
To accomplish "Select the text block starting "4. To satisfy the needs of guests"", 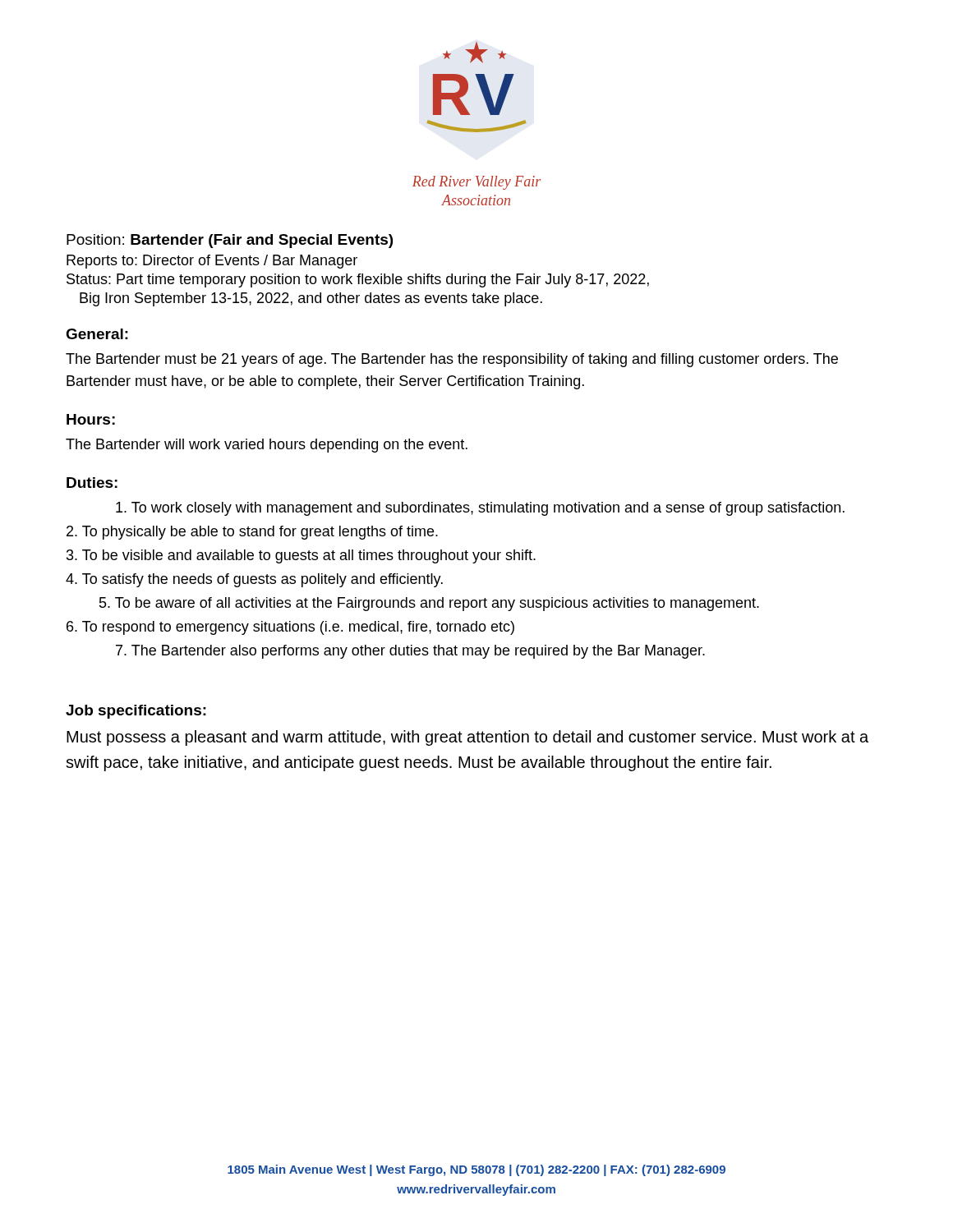I will click(x=255, y=579).
